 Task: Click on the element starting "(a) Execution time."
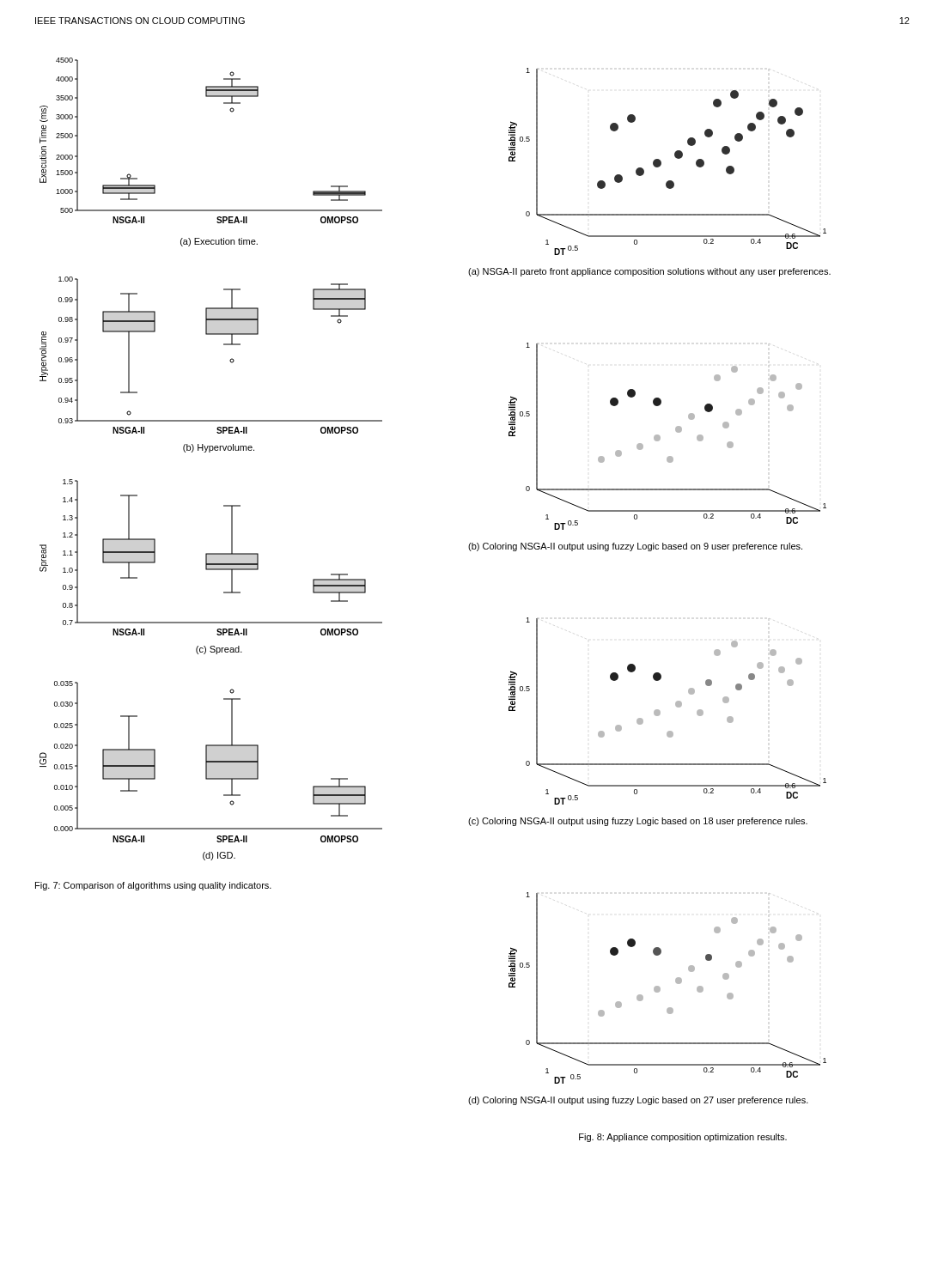point(219,241)
